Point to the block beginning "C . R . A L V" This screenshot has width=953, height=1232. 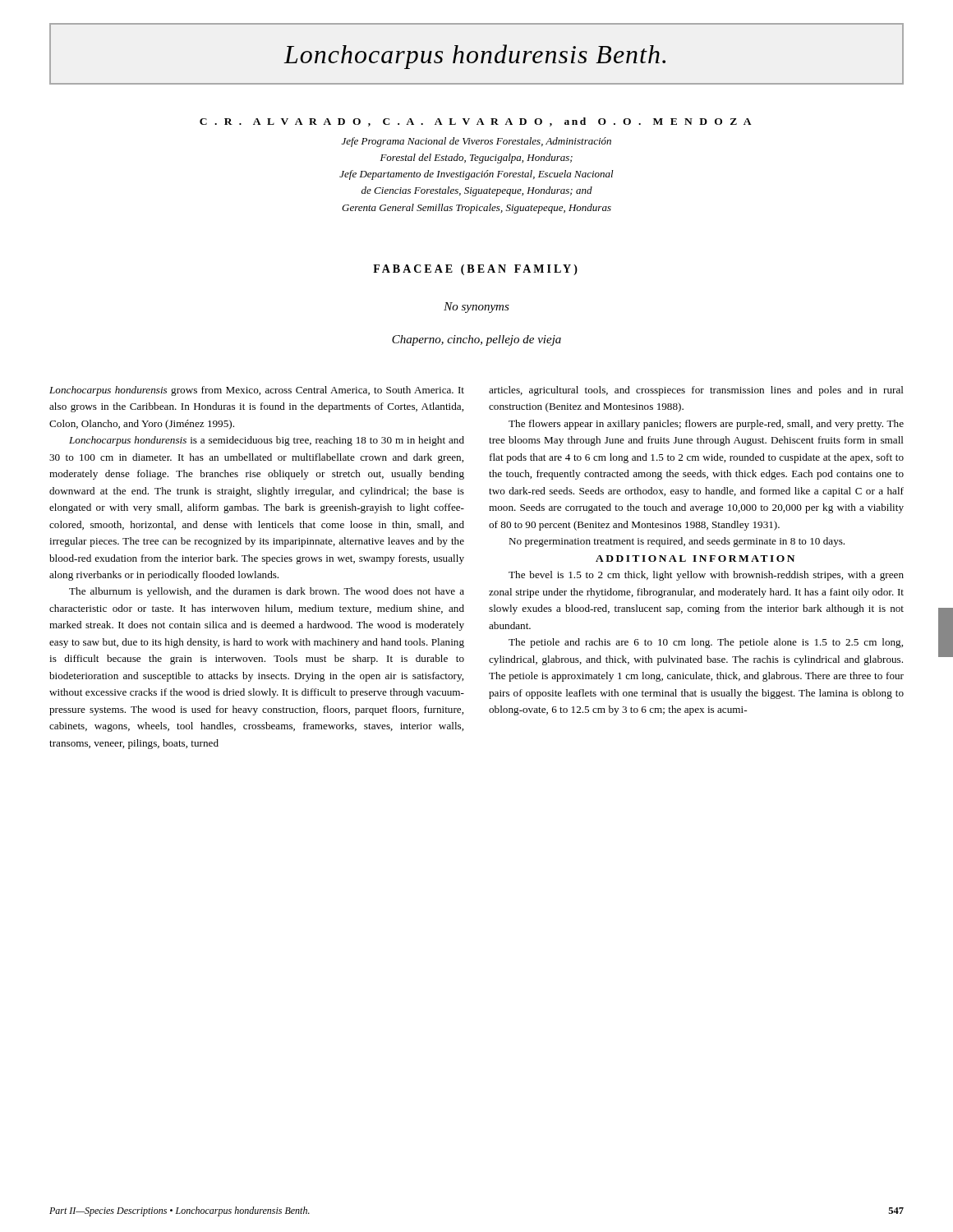[x=476, y=165]
